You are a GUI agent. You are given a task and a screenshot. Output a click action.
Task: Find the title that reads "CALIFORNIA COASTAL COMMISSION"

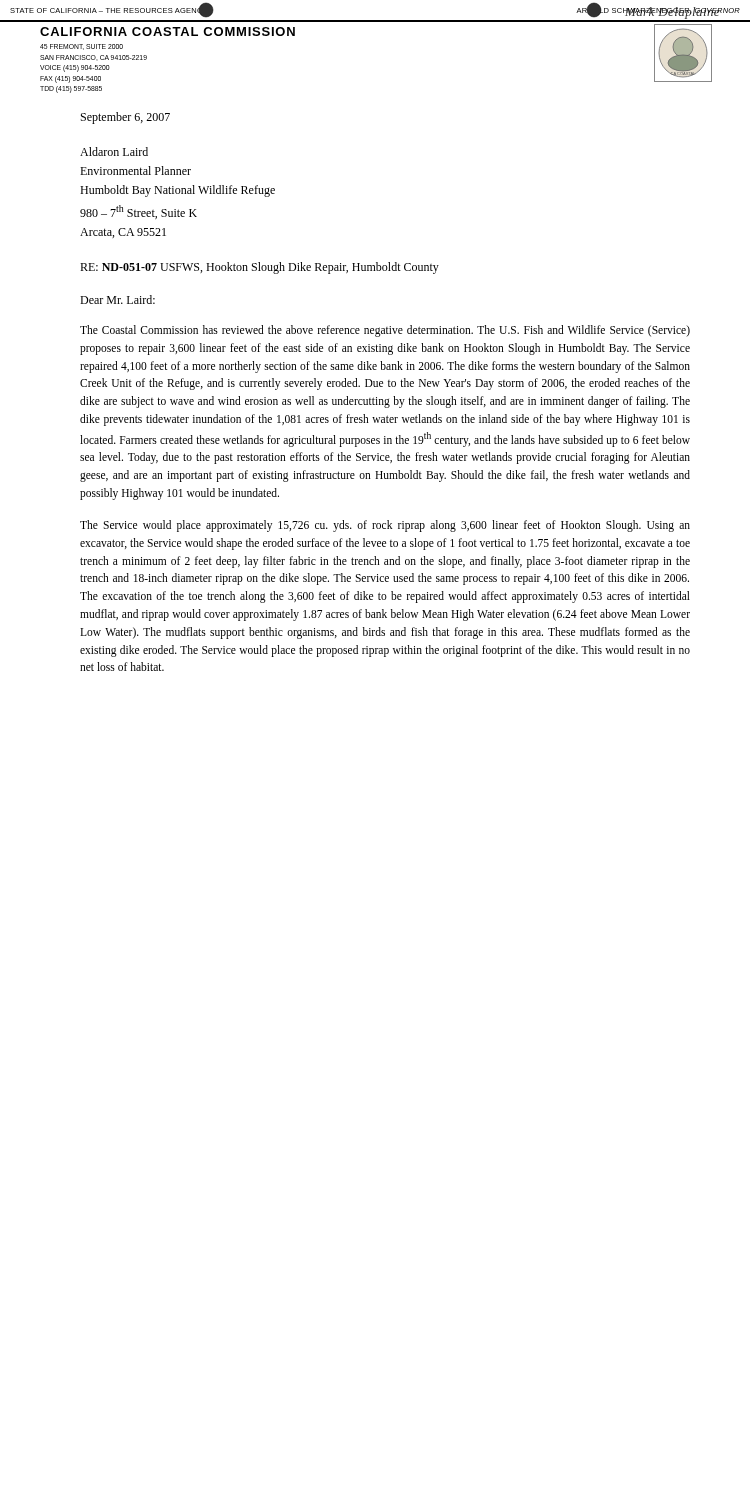[168, 32]
